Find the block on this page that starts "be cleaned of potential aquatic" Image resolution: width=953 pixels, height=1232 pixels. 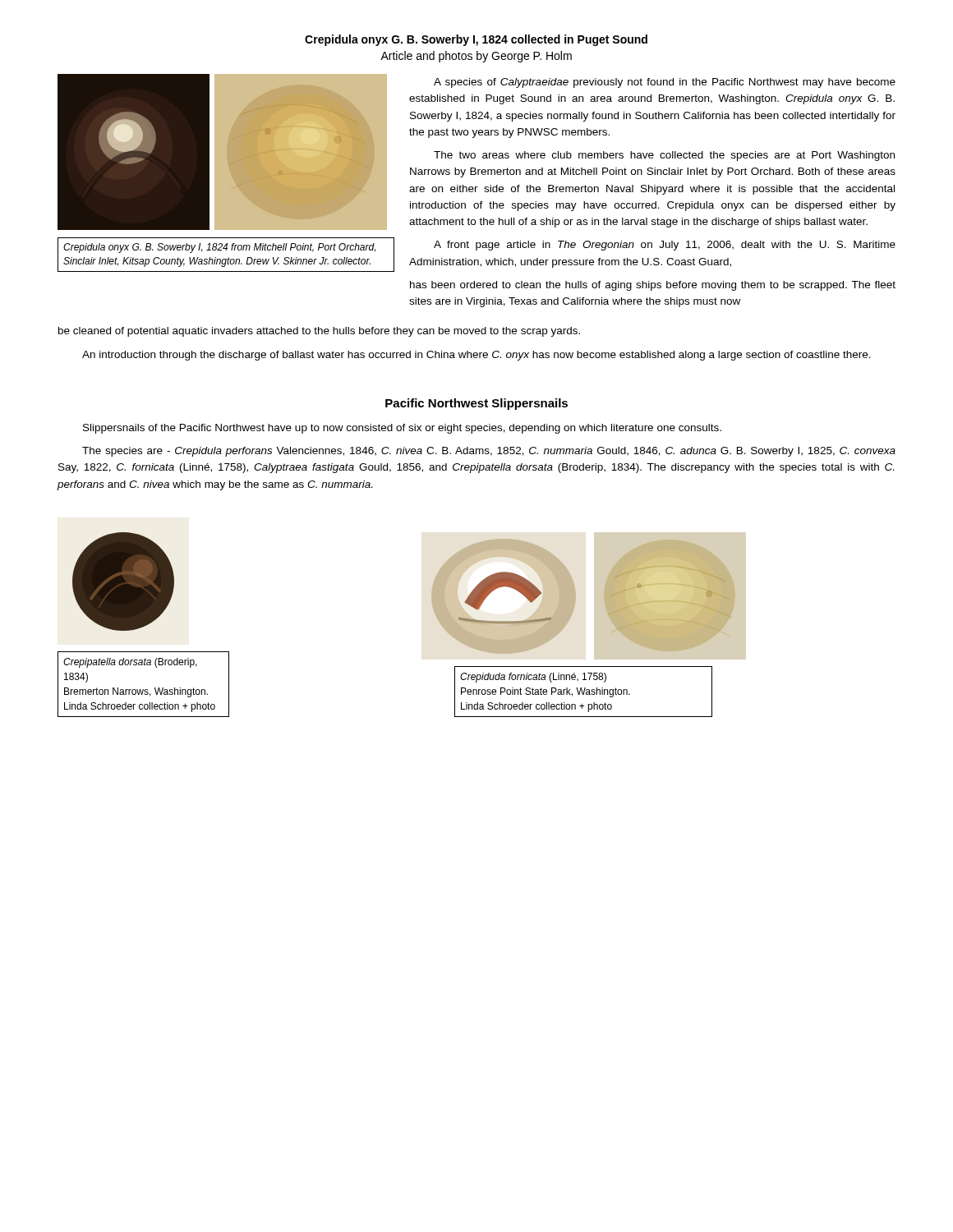coord(476,343)
